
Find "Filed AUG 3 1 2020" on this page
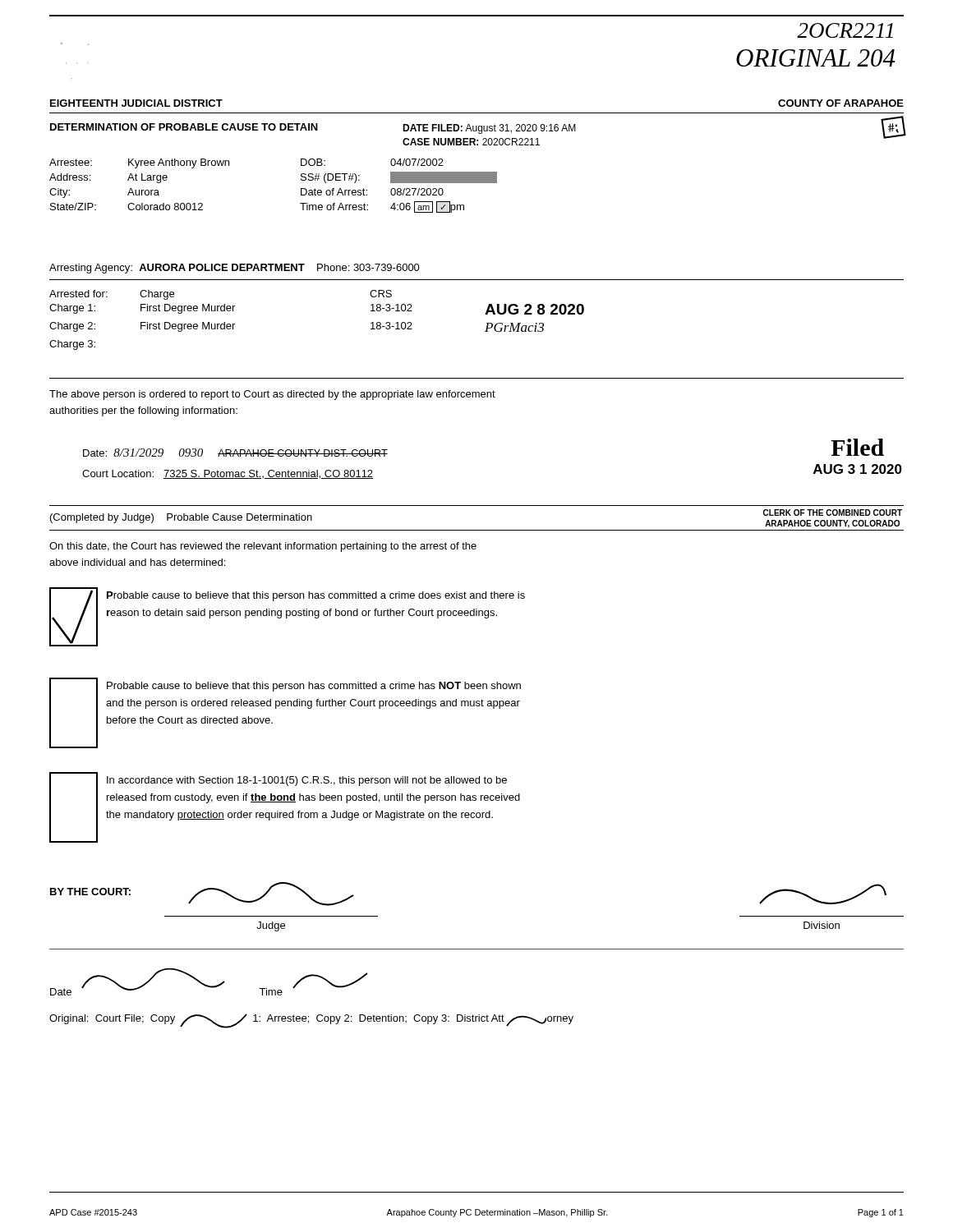click(857, 456)
